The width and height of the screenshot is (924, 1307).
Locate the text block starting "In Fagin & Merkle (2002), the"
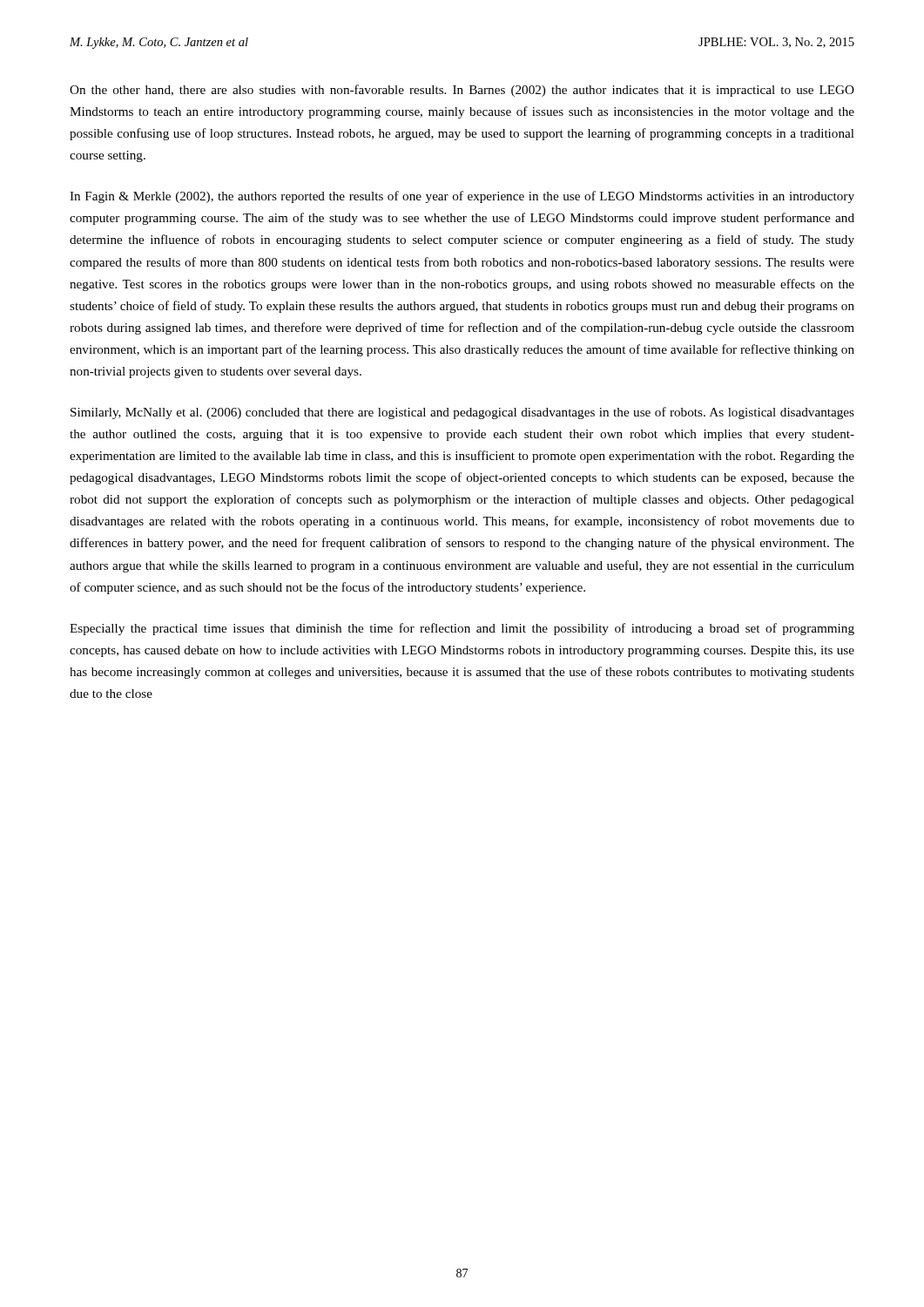(462, 283)
